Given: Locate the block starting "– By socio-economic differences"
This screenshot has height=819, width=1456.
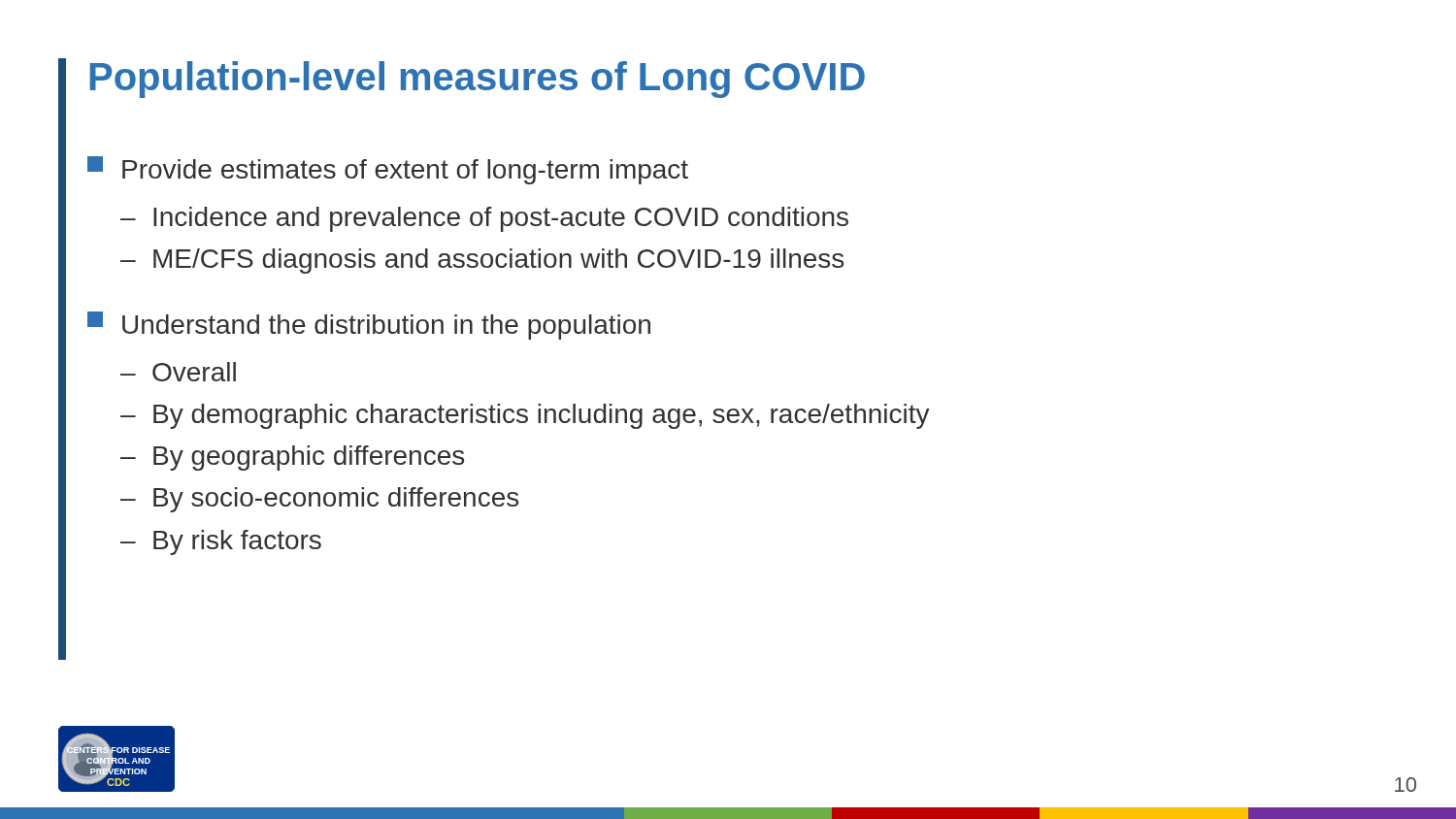Looking at the screenshot, I should (x=320, y=498).
